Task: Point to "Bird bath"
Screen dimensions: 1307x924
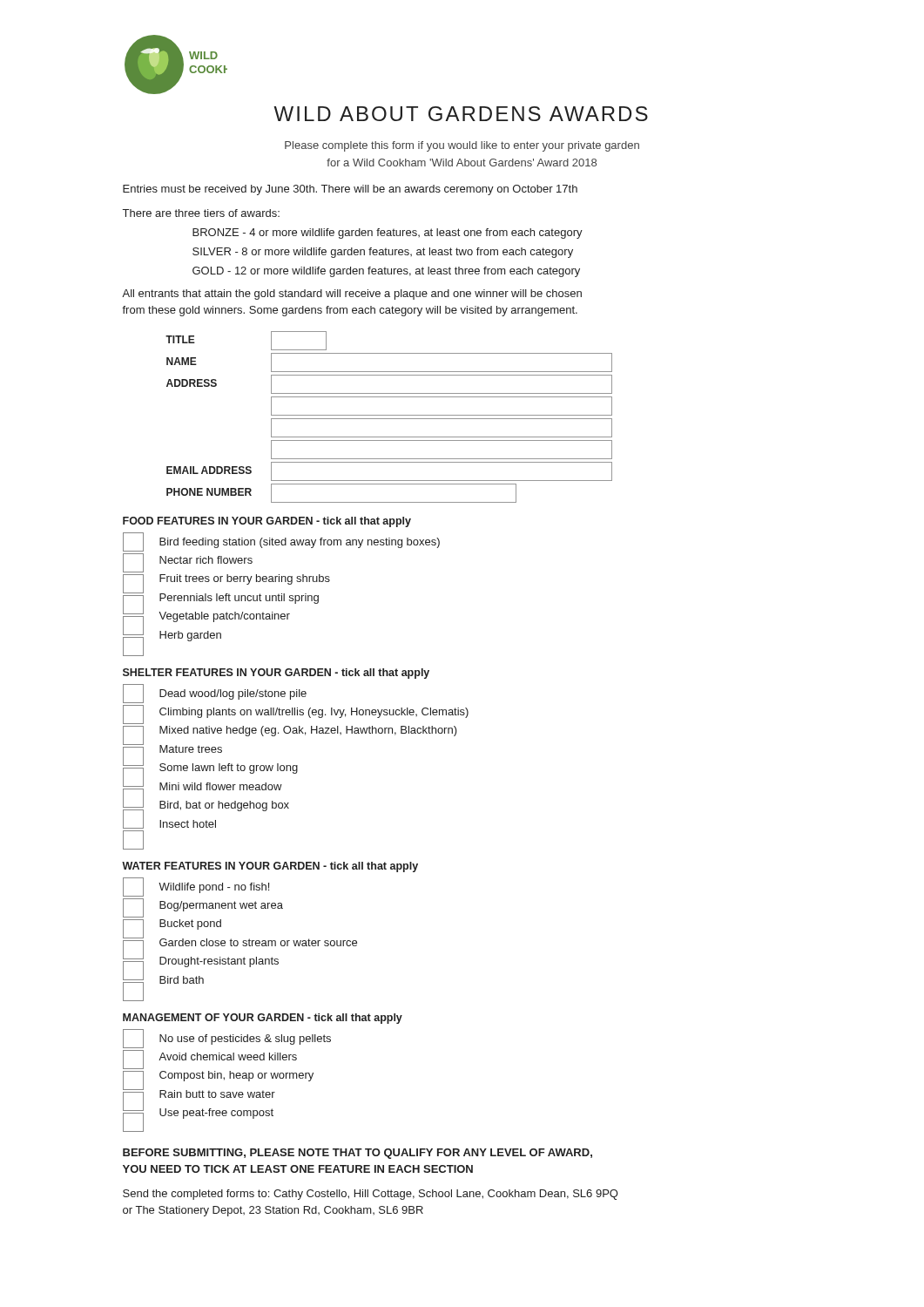Action: point(182,980)
